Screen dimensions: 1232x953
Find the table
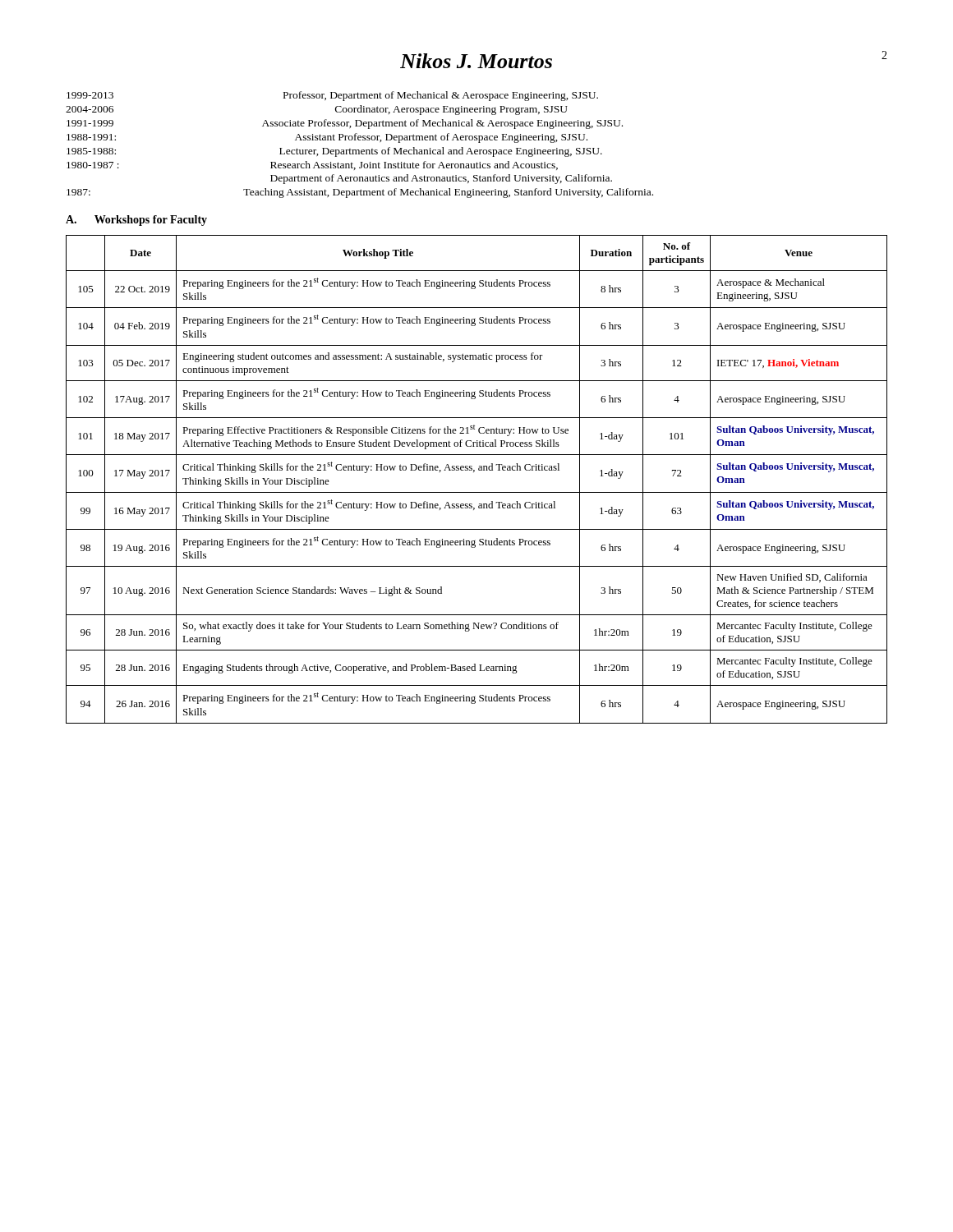point(476,479)
